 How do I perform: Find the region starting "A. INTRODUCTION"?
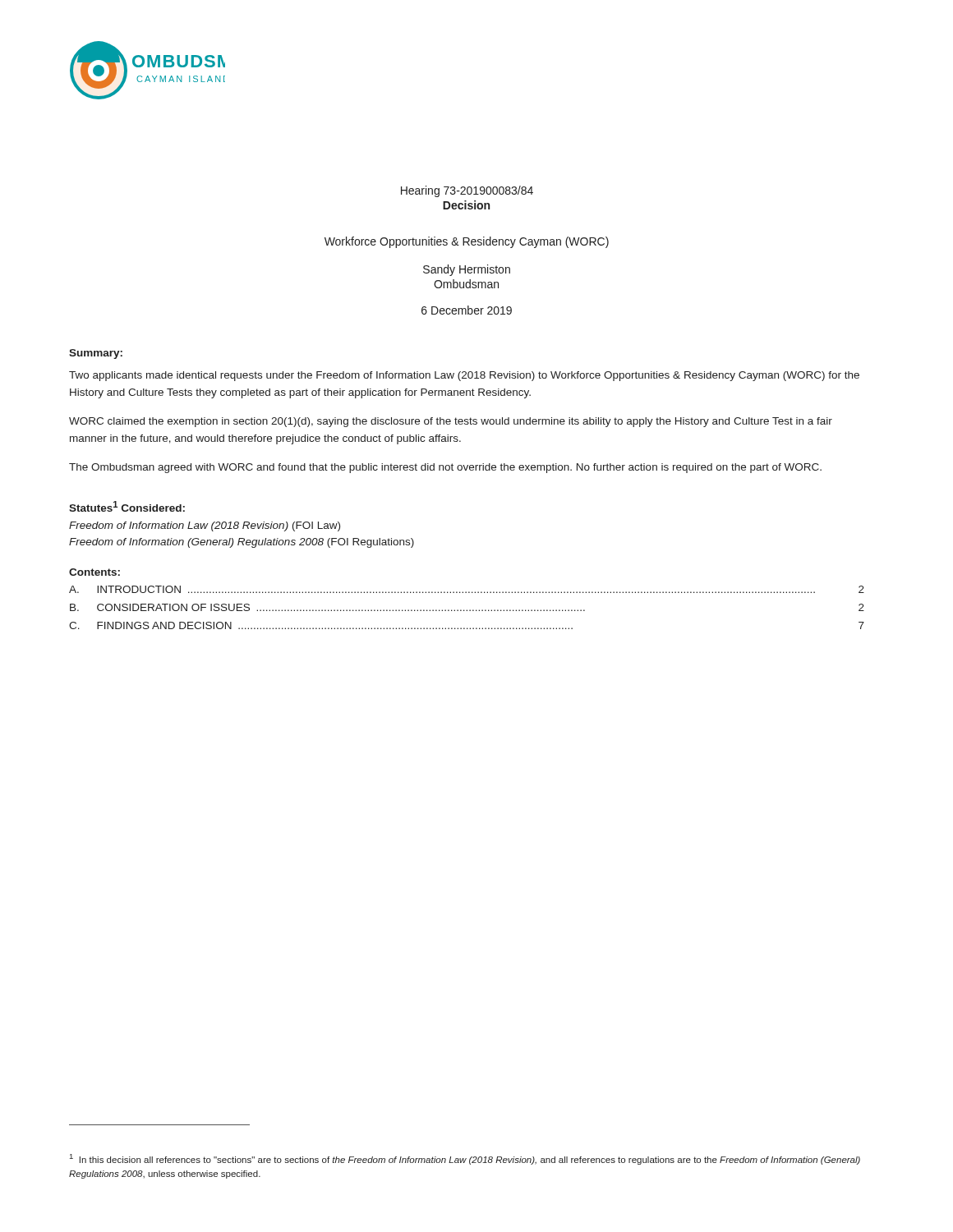pos(467,590)
